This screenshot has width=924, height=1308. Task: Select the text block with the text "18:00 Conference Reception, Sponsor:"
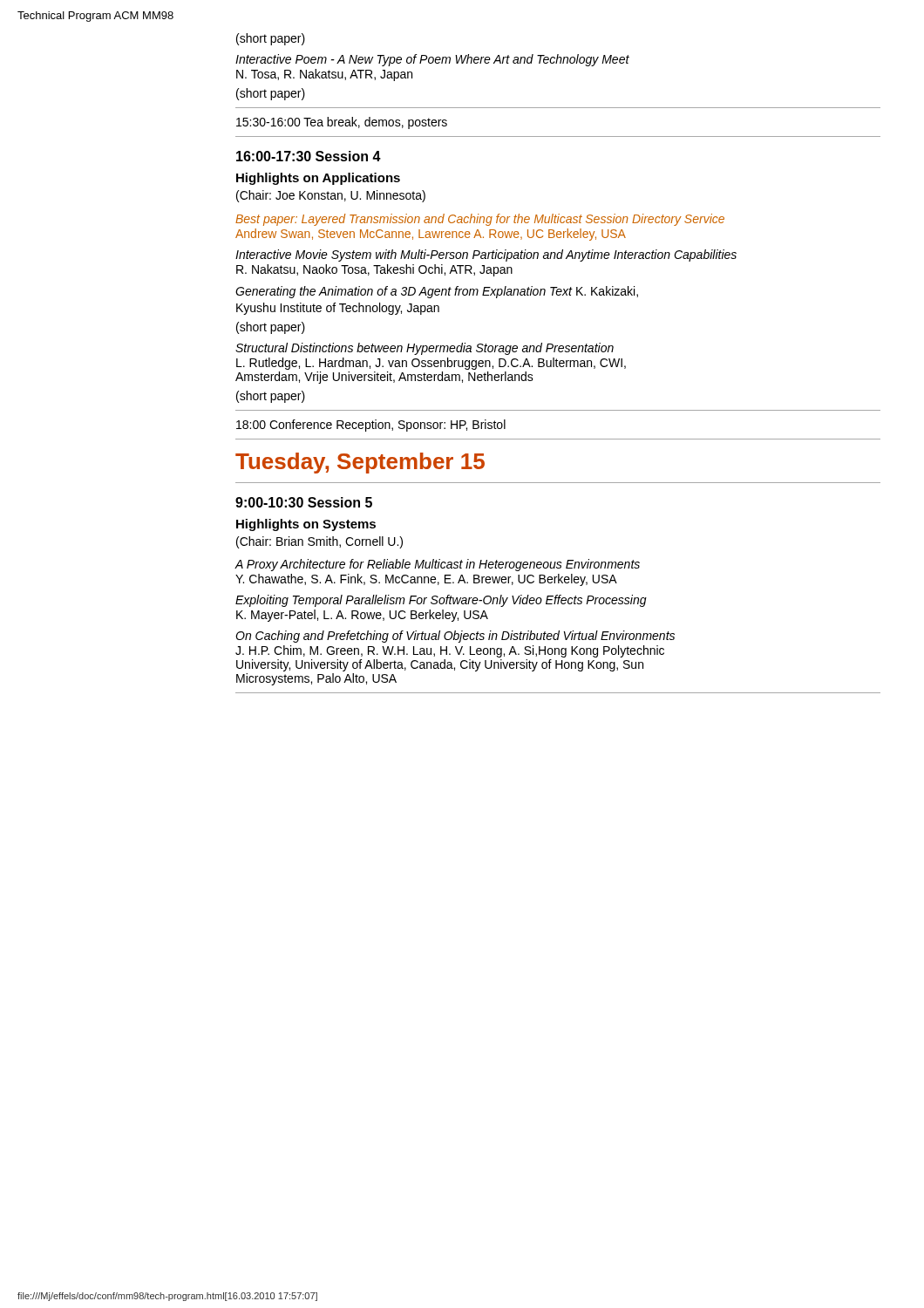point(371,425)
